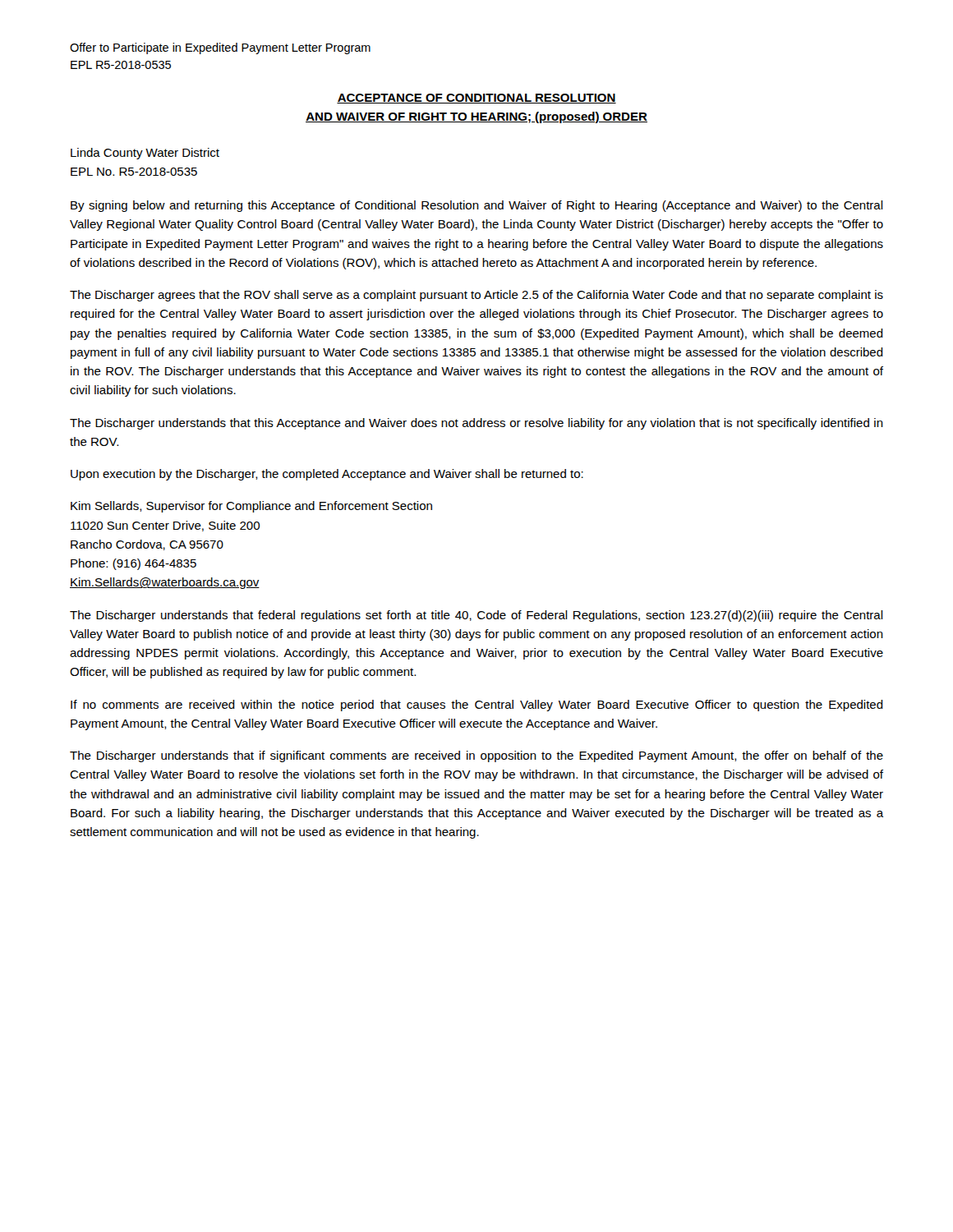The image size is (953, 1232).
Task: Select the region starting "Upon execution by the"
Action: point(327,474)
